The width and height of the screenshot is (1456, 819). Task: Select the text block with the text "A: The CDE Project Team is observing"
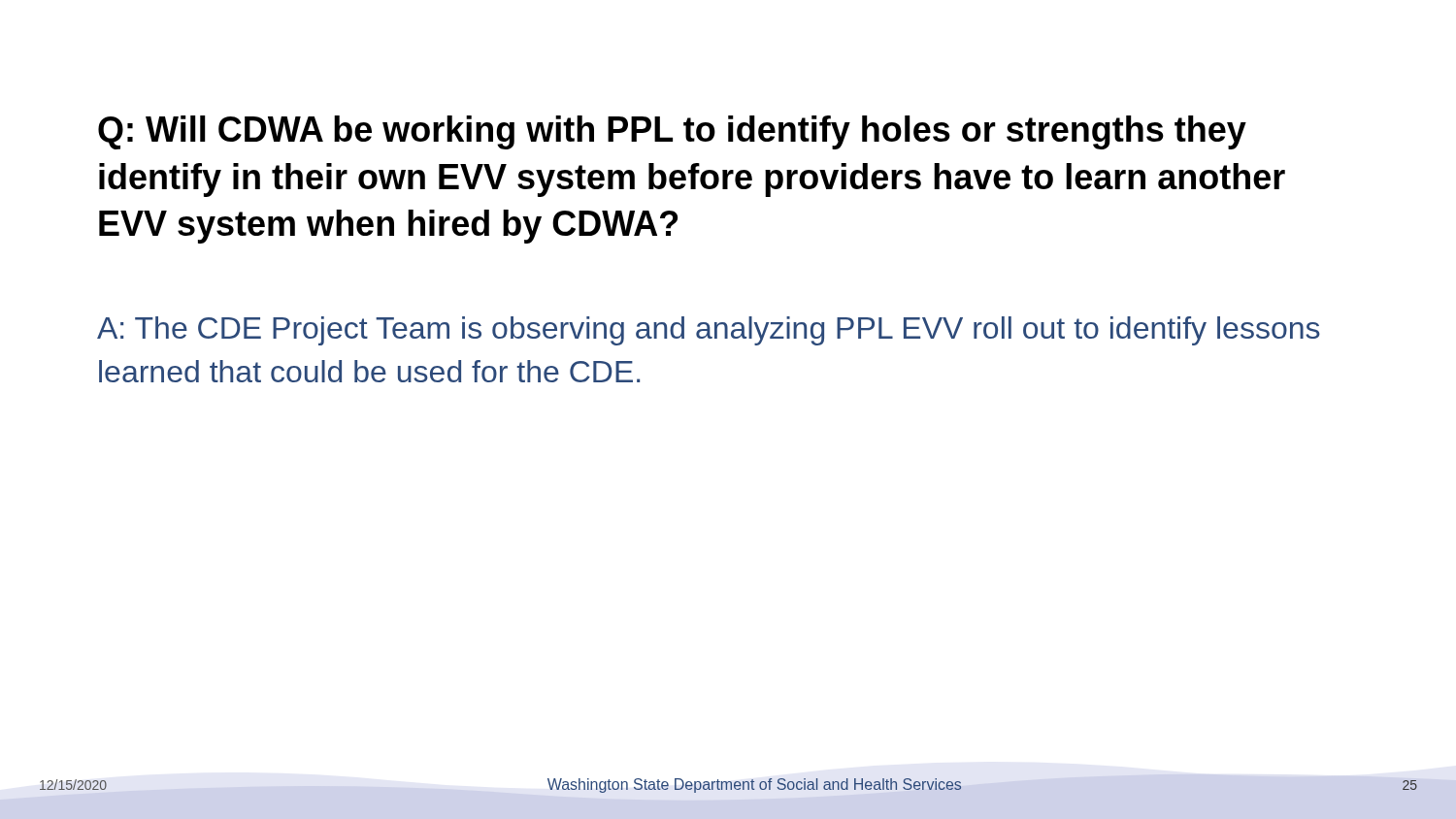728,350
